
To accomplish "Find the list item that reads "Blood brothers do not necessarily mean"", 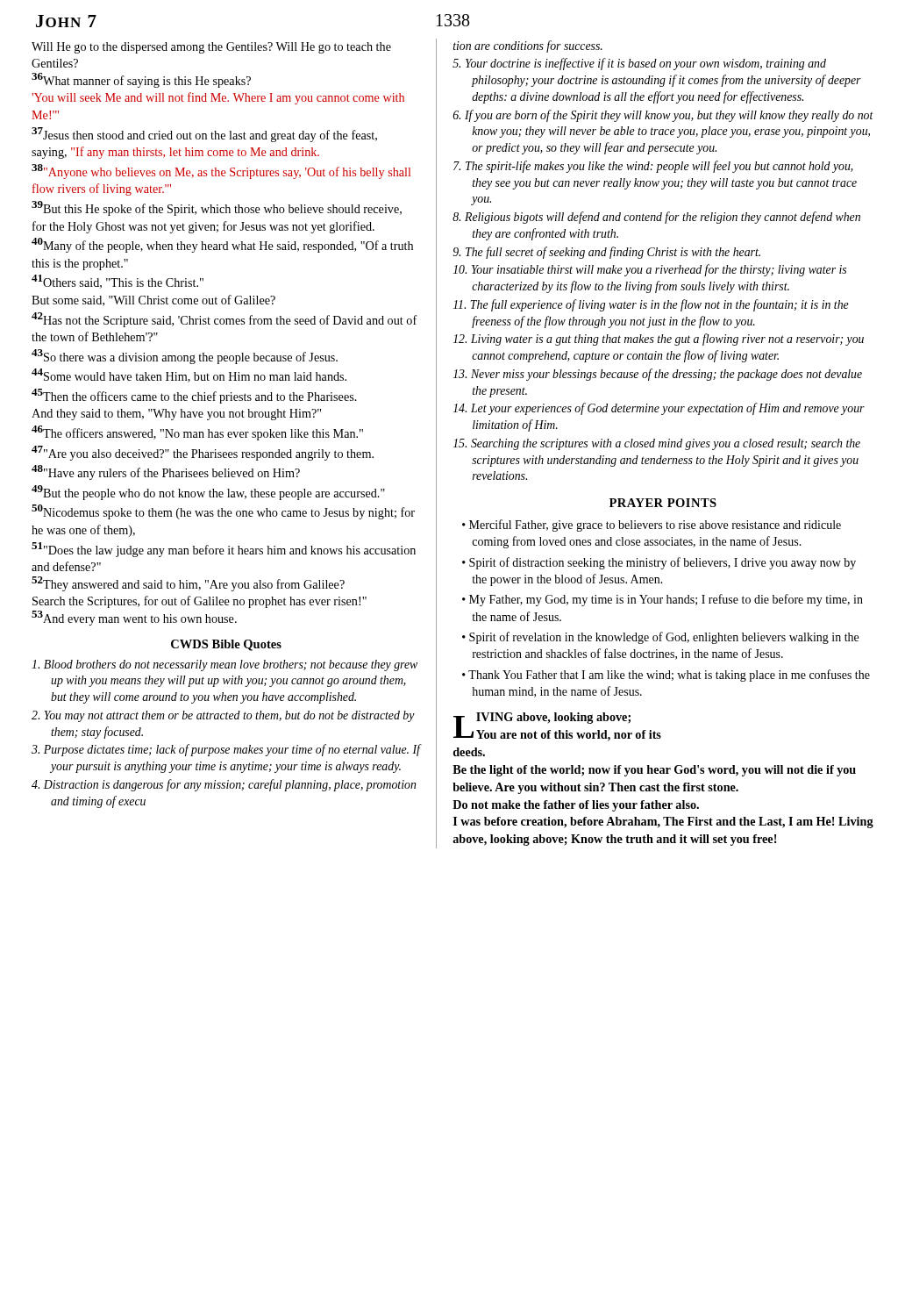I will (225, 681).
